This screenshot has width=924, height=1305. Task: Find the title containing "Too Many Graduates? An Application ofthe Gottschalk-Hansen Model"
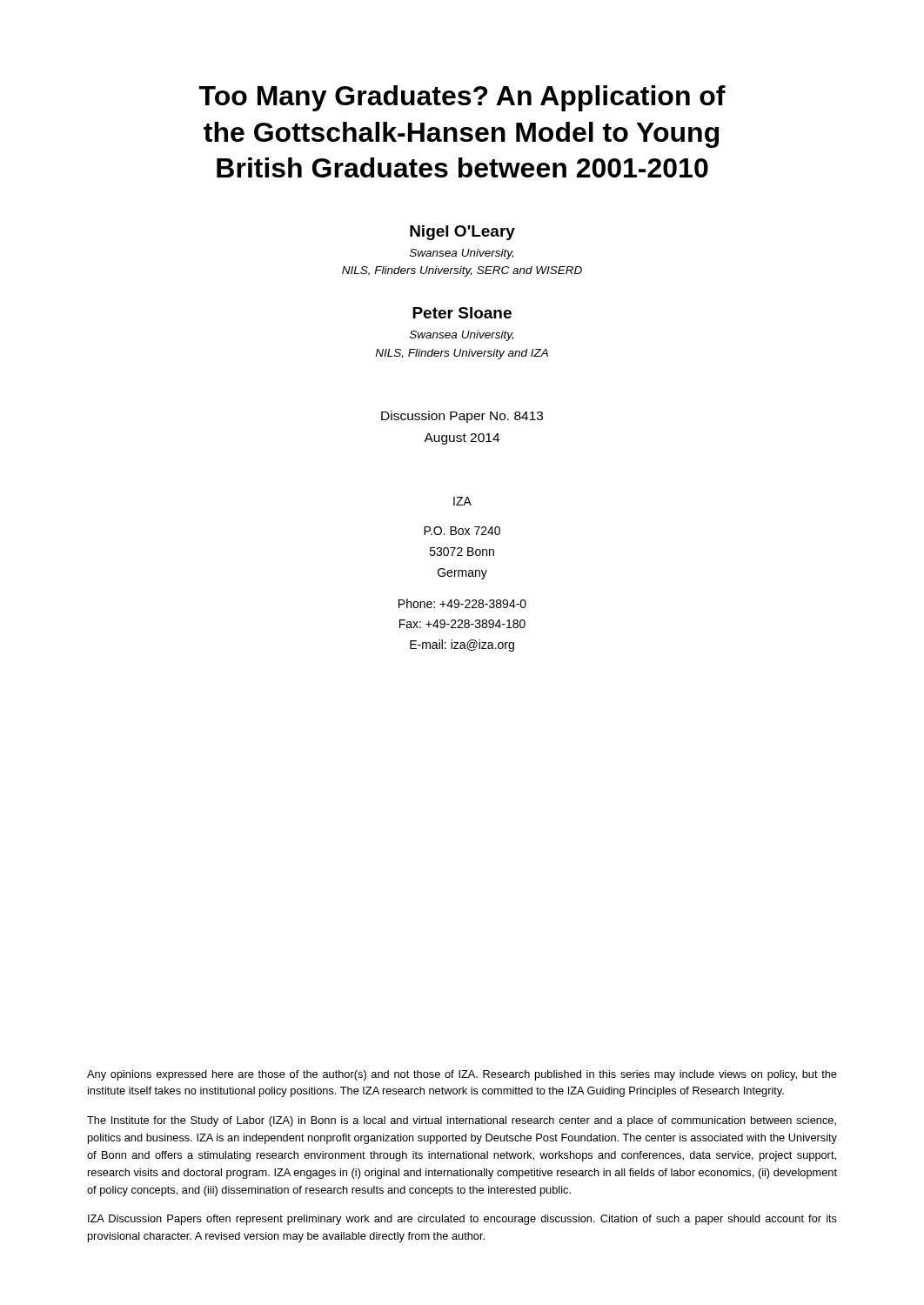pyautogui.click(x=462, y=133)
